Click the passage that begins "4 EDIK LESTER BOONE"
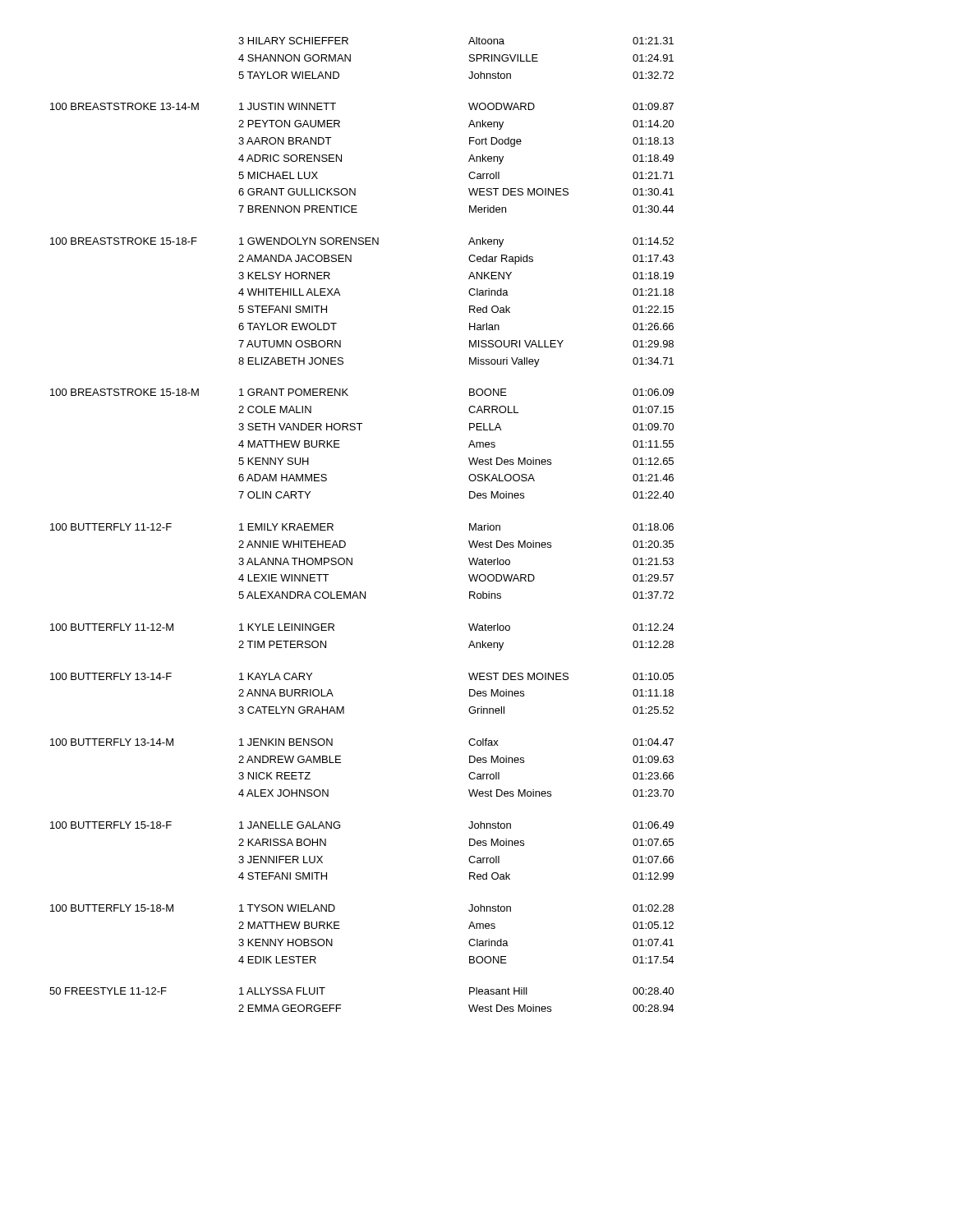Screen dimensions: 1232x953 coord(472,960)
